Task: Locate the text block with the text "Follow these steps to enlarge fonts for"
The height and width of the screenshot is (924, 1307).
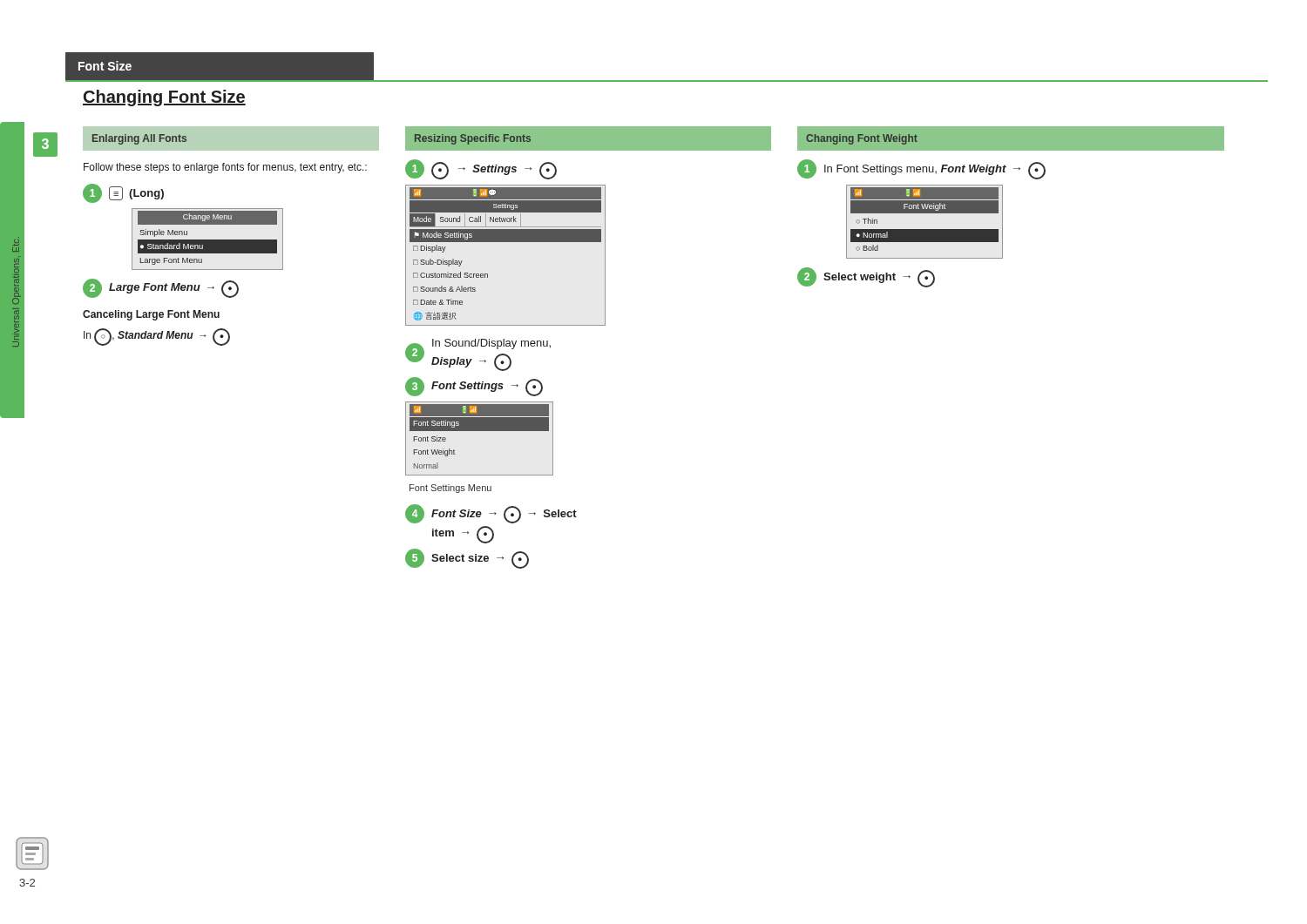Action: [x=225, y=167]
